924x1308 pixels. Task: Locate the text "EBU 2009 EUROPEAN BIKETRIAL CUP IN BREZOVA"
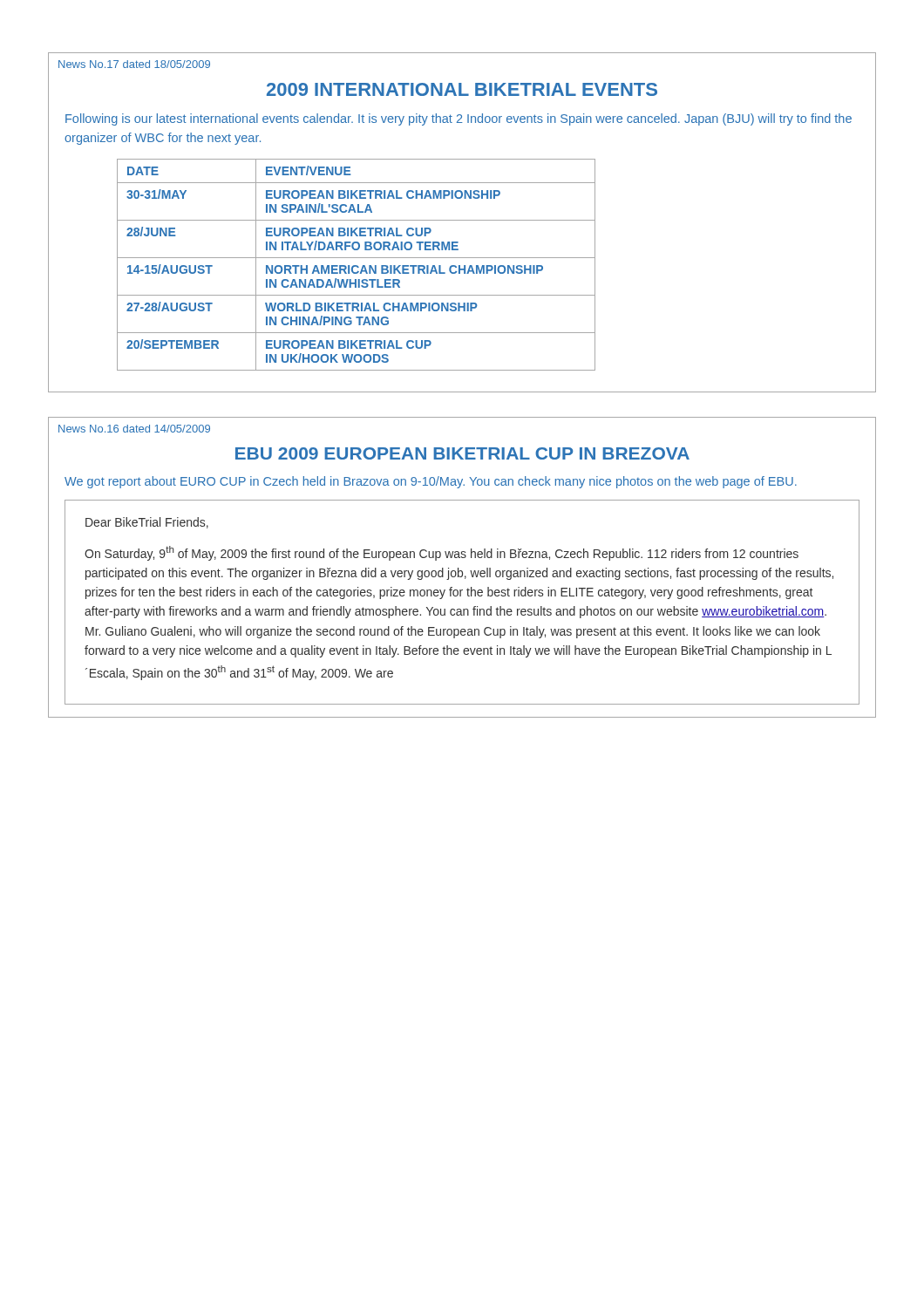462,453
